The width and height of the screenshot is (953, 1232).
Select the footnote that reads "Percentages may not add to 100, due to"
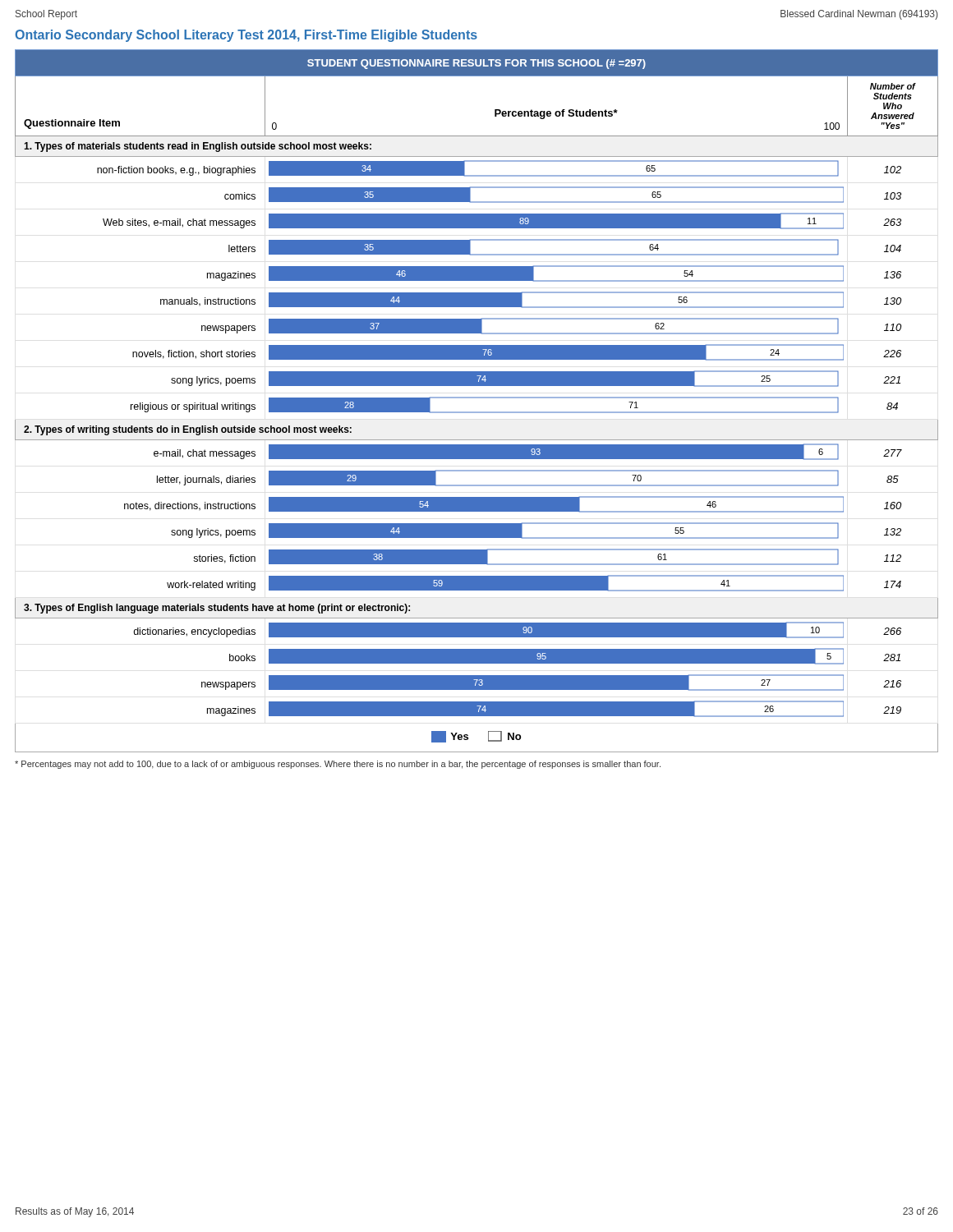click(x=338, y=763)
